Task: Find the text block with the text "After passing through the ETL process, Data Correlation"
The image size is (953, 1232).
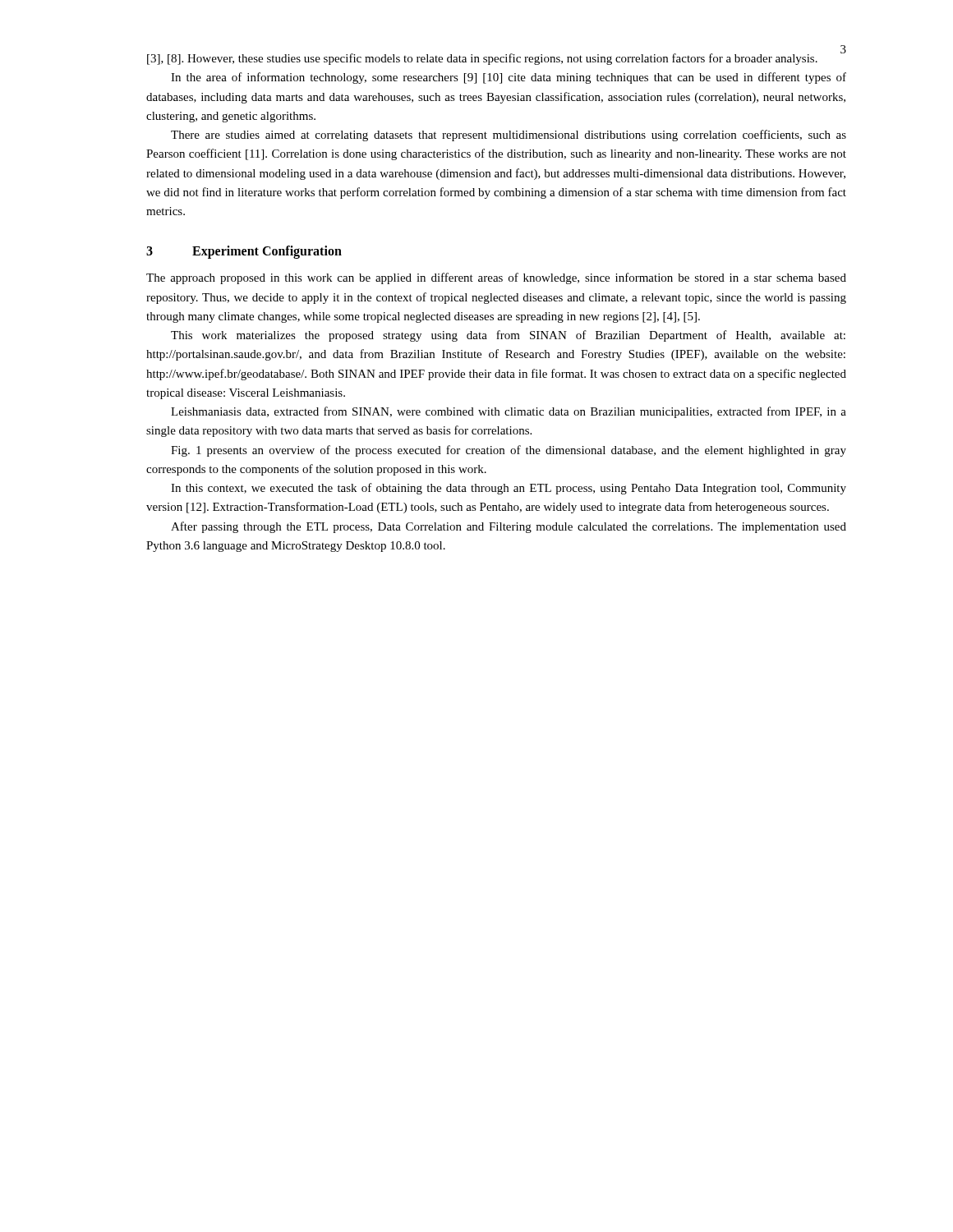Action: click(x=496, y=536)
